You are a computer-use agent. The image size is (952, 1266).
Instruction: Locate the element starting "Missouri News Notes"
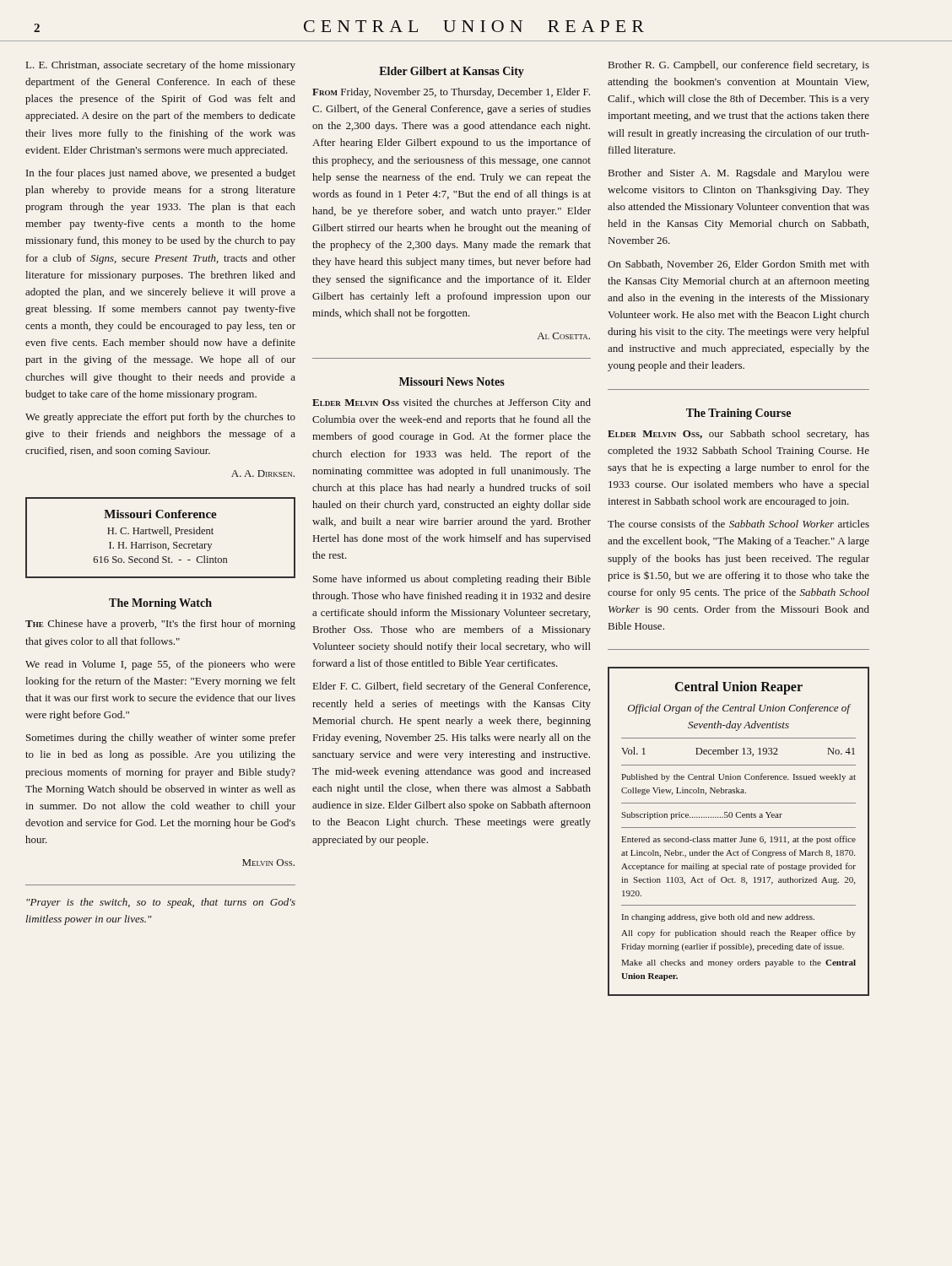click(x=452, y=382)
